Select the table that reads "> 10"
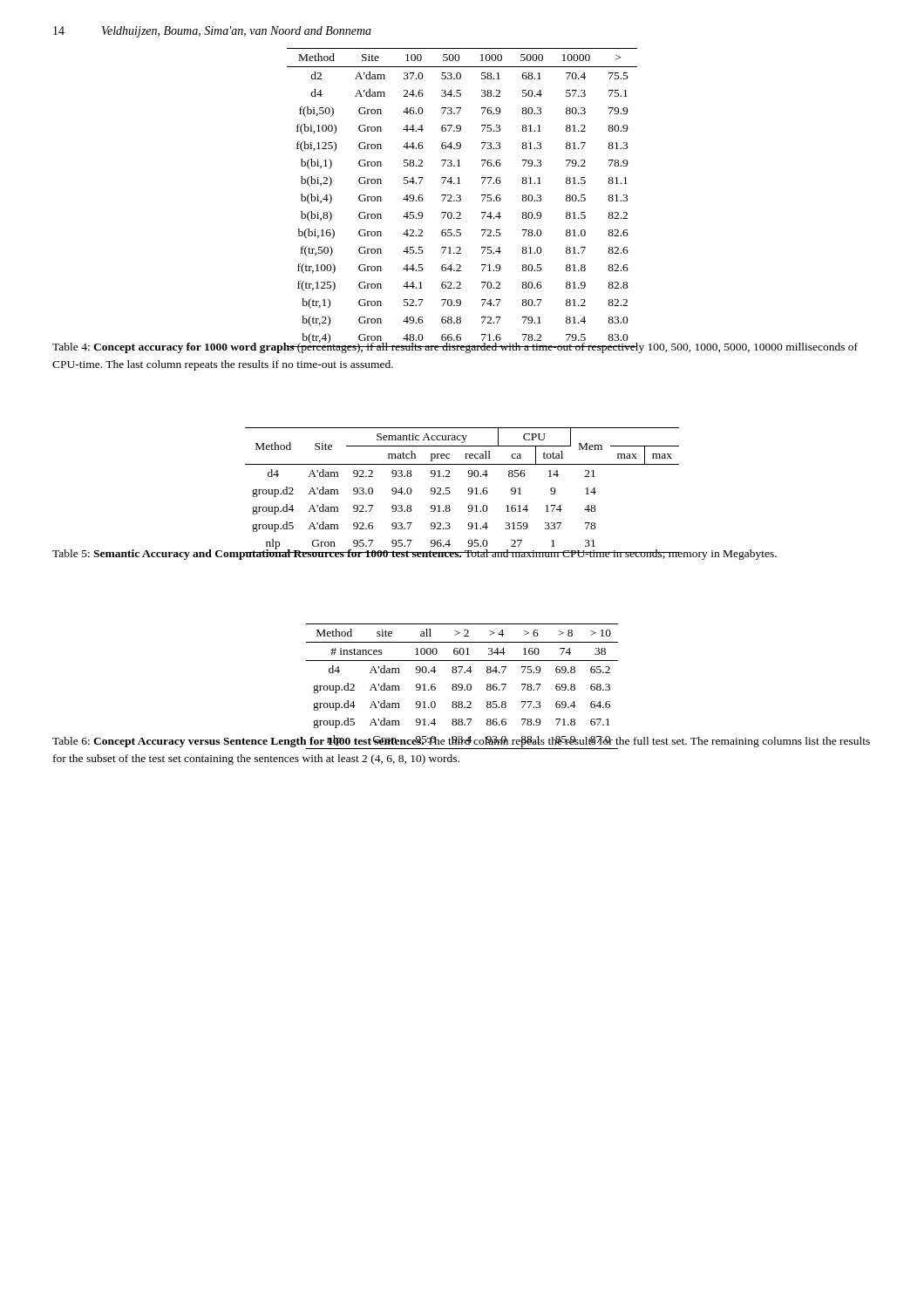Viewport: 924px width, 1308px height. [462, 686]
